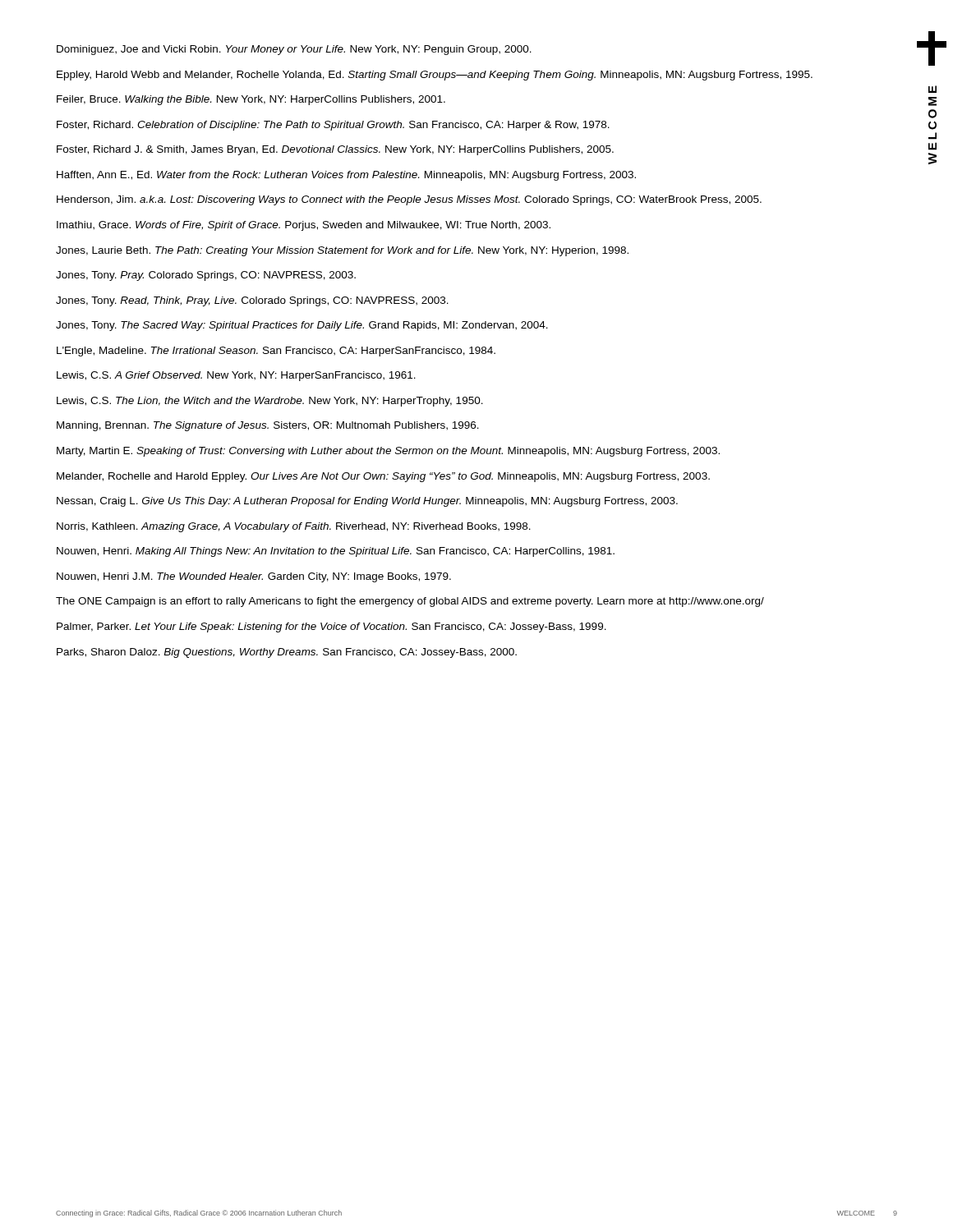Viewport: 953px width, 1232px height.
Task: Locate the list item with the text "L'Engle, Madeline. The Irrational Season. San Francisco, CA:"
Action: pyautogui.click(x=276, y=350)
